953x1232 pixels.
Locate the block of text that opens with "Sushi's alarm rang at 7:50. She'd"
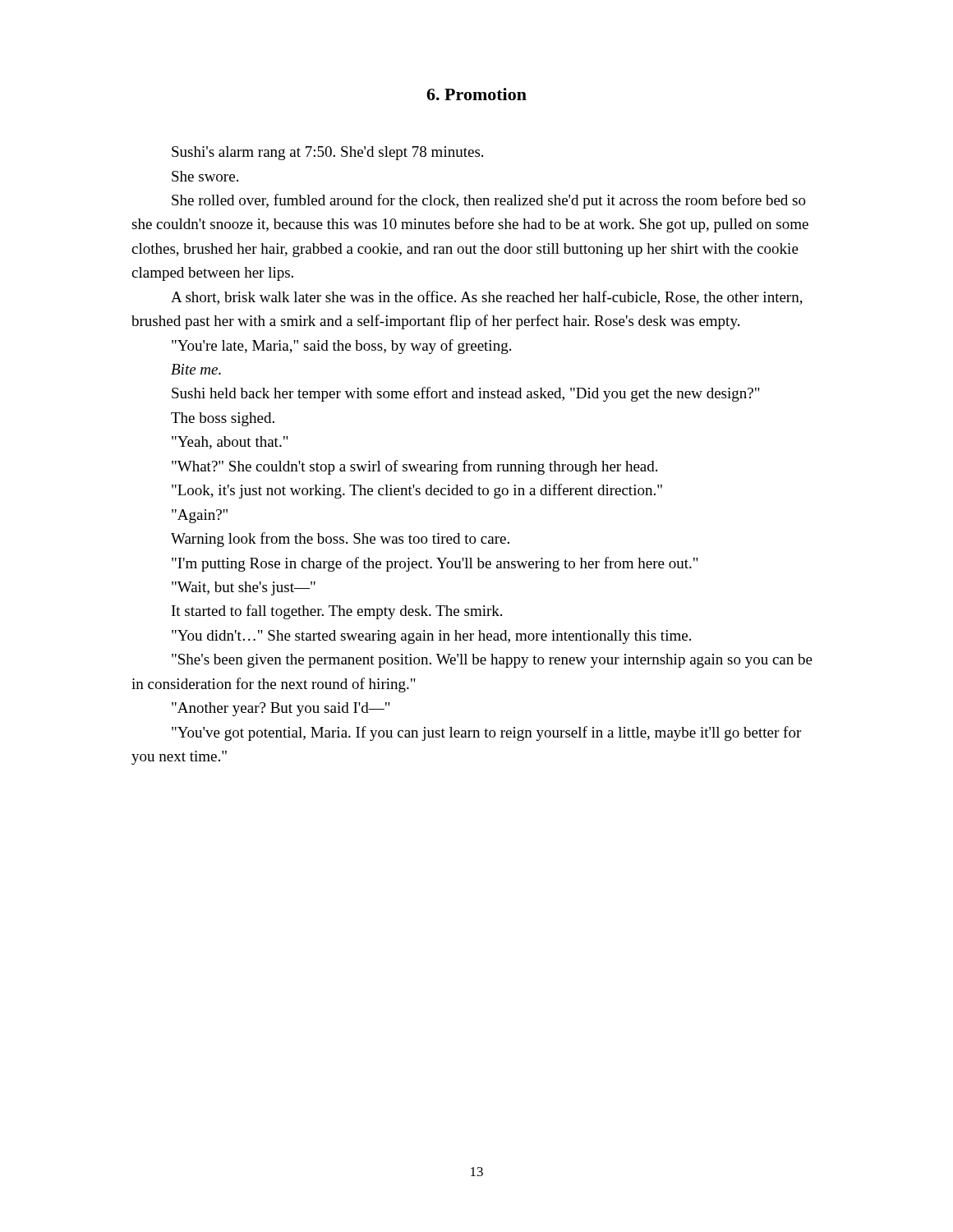(x=328, y=152)
